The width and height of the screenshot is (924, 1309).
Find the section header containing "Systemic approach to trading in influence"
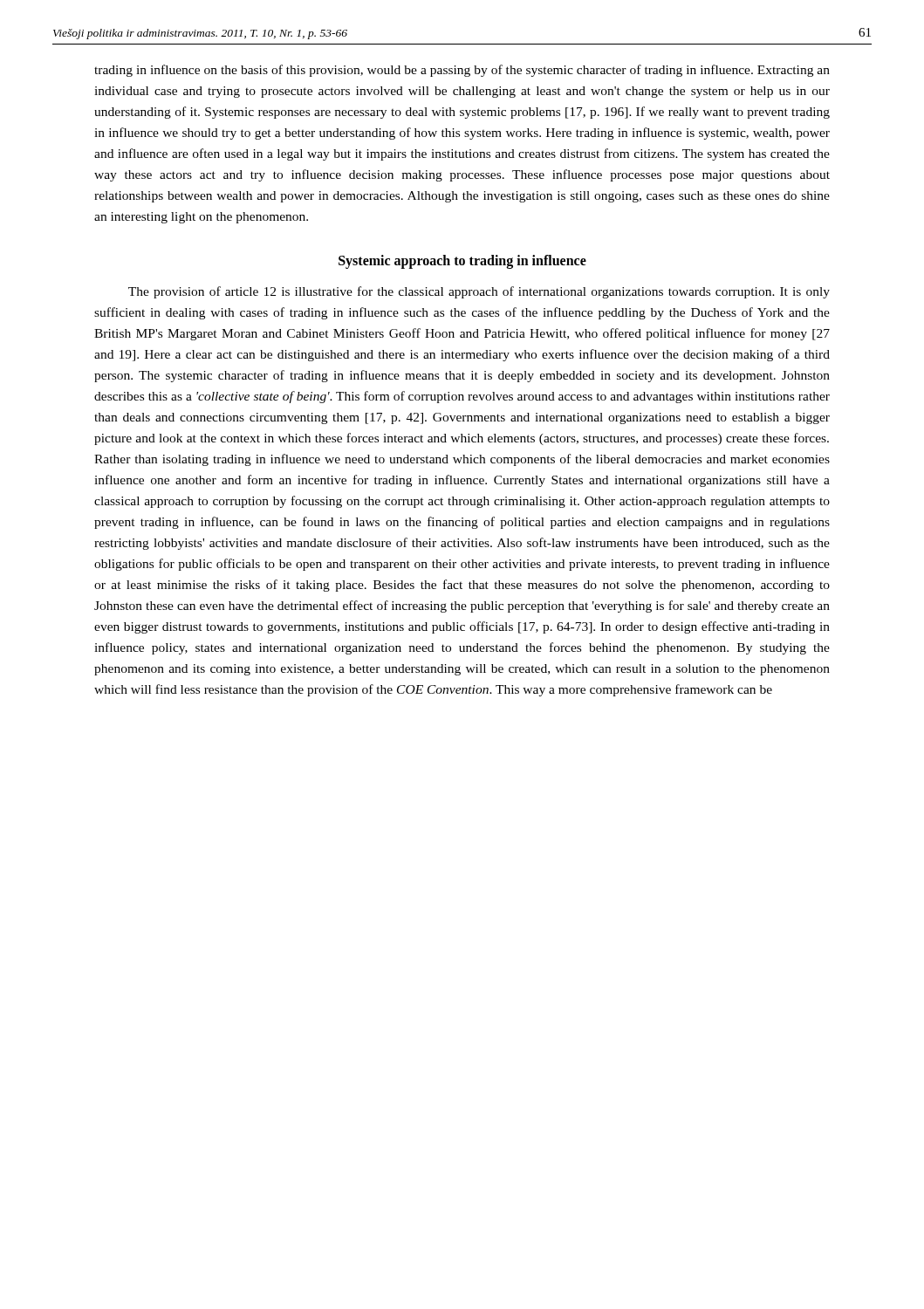coord(462,261)
